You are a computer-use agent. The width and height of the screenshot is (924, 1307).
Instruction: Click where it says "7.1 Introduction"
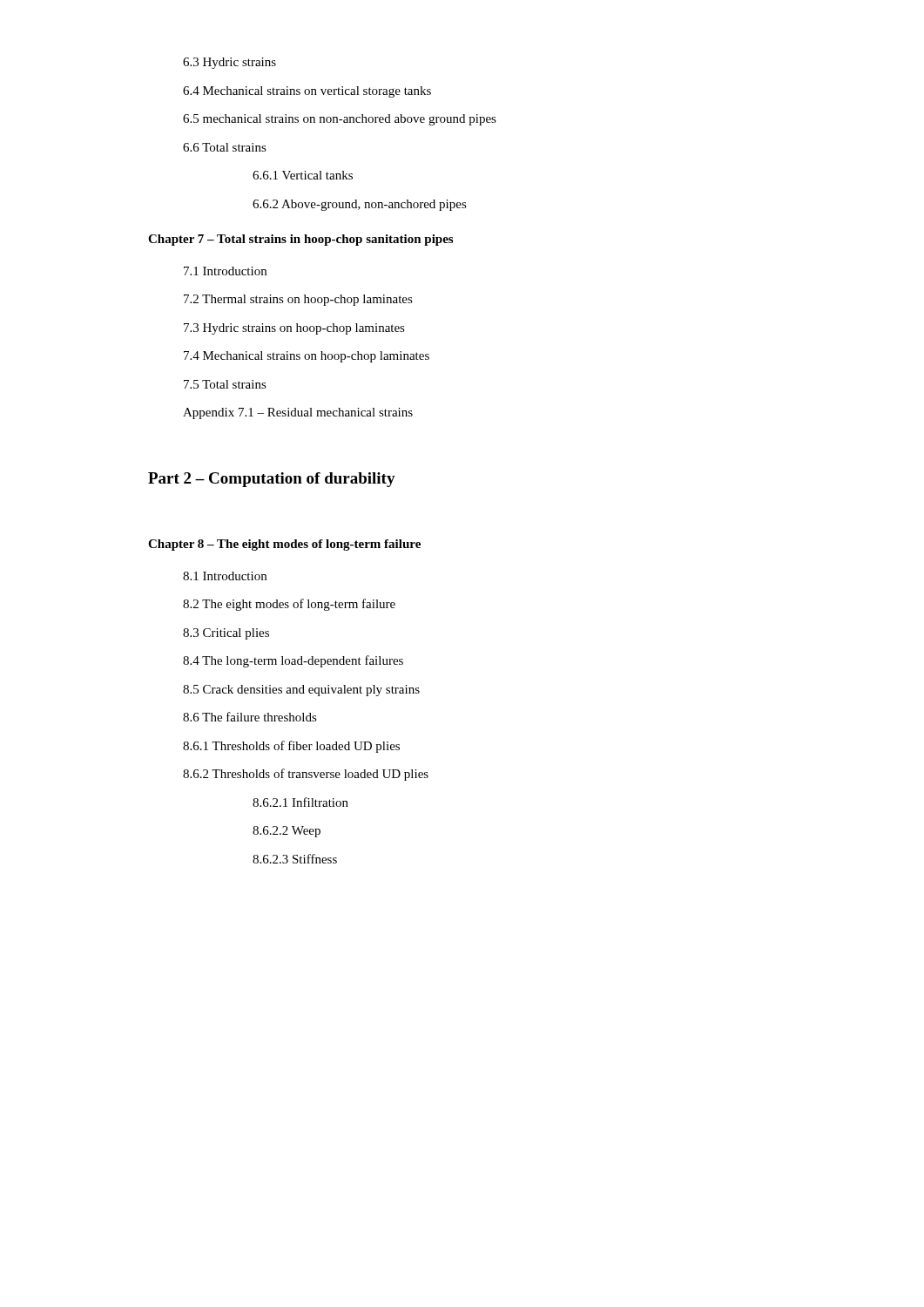(x=225, y=271)
